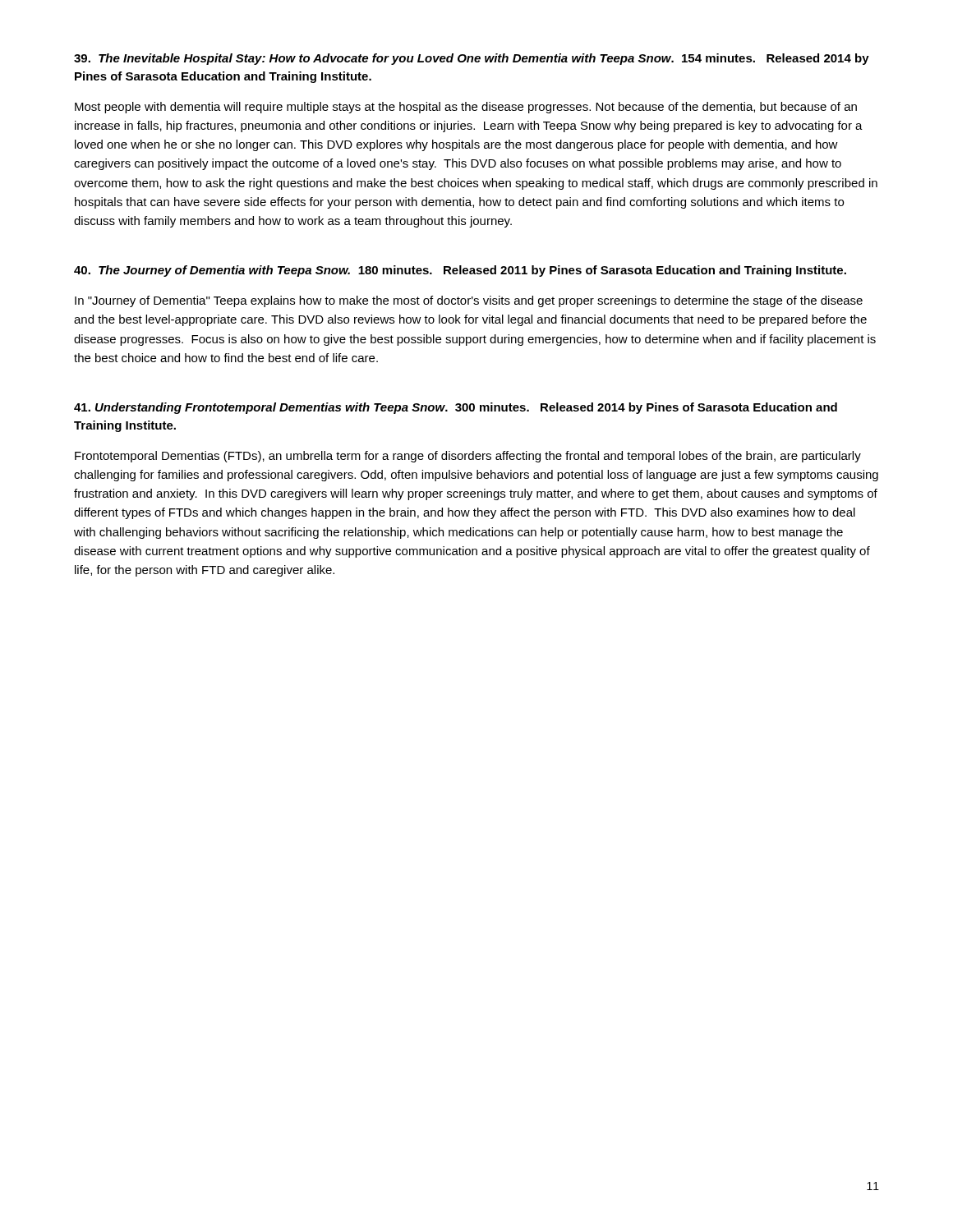Viewport: 953px width, 1232px height.
Task: Locate the text block that reads "Frontotemporal Dementias (FTDs), an umbrella"
Action: [x=476, y=512]
